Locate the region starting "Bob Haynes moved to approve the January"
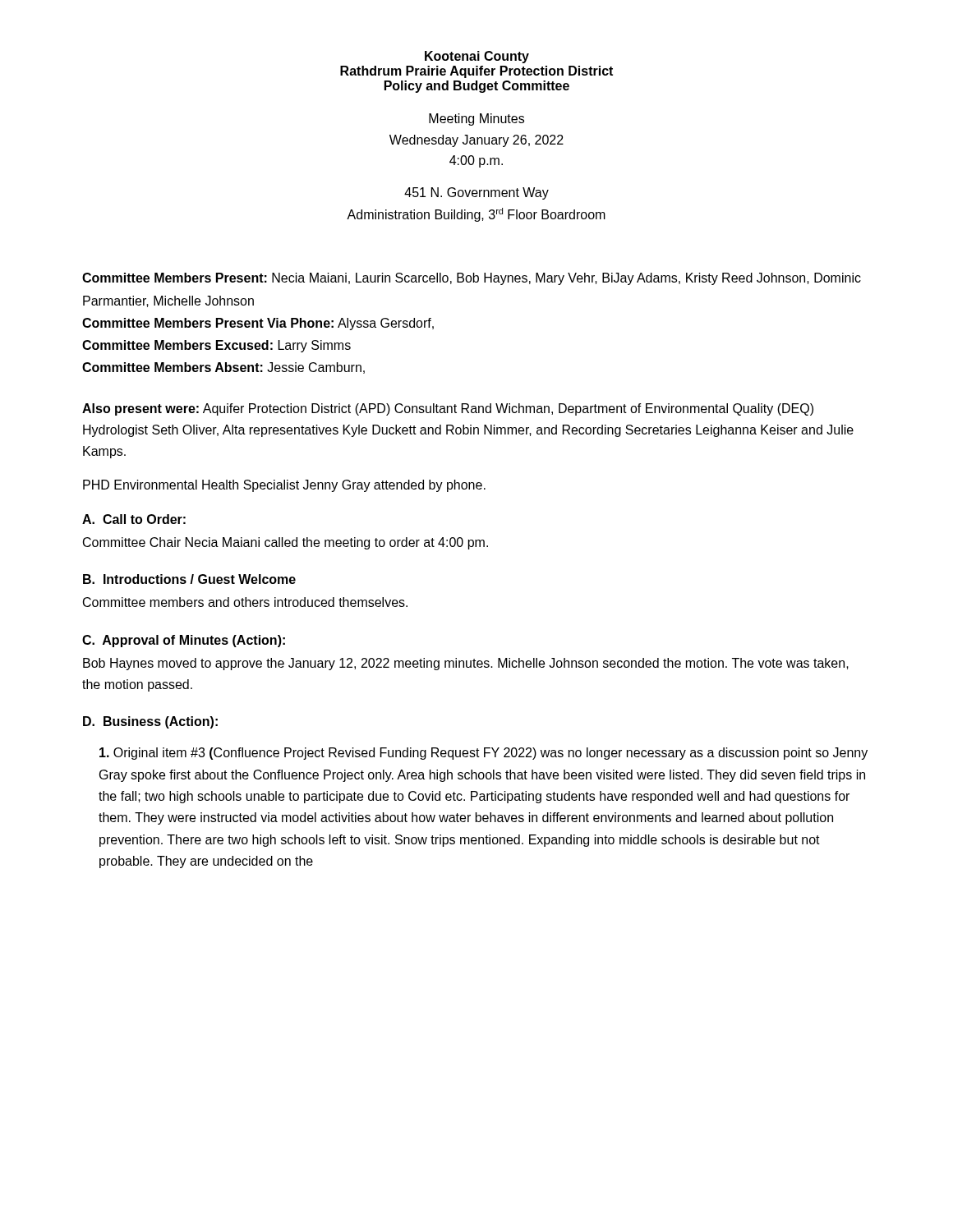The height and width of the screenshot is (1232, 953). coord(466,674)
